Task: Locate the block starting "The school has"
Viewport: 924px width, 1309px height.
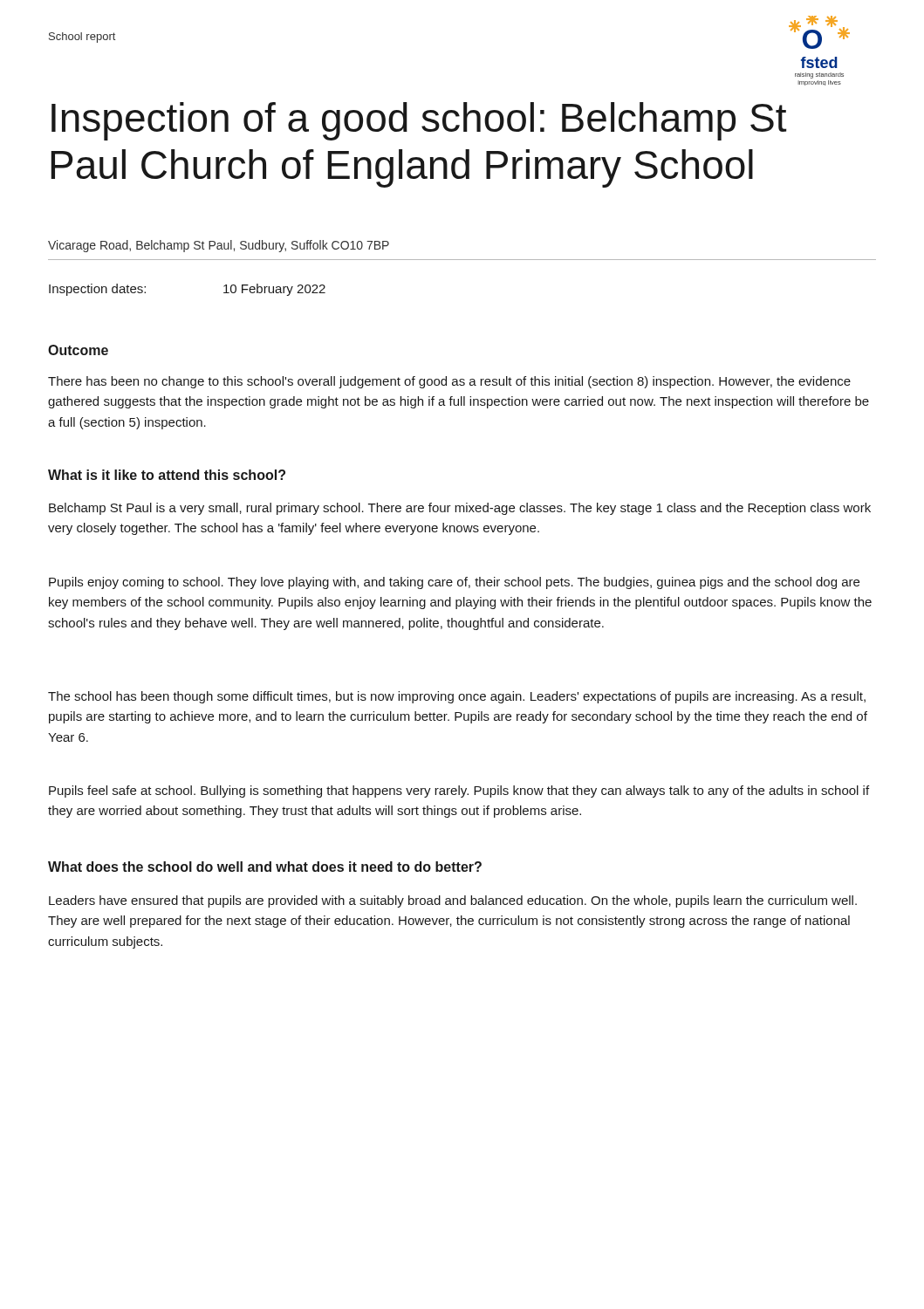Action: click(462, 716)
